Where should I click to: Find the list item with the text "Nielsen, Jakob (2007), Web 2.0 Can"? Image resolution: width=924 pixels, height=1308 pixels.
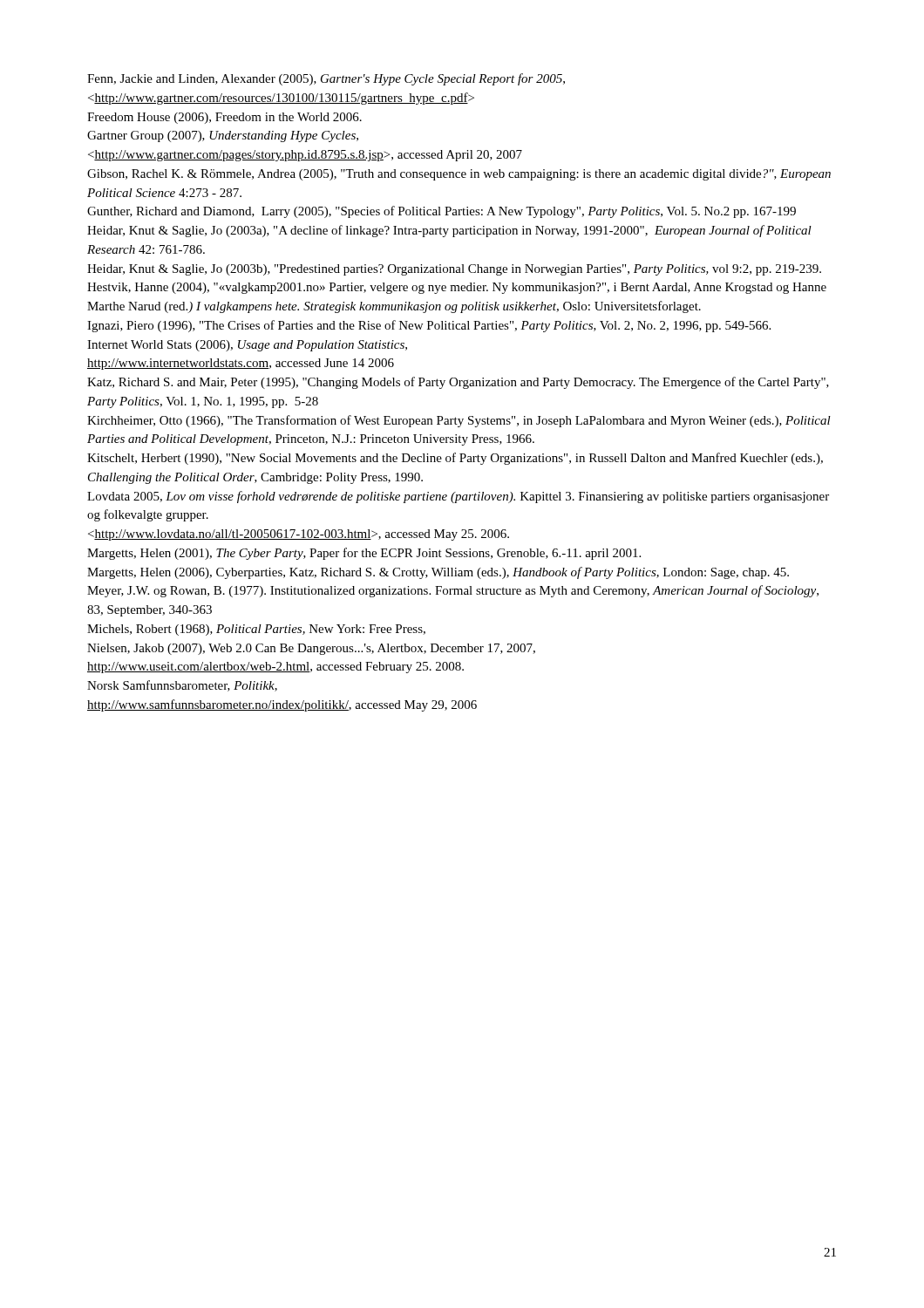312,657
